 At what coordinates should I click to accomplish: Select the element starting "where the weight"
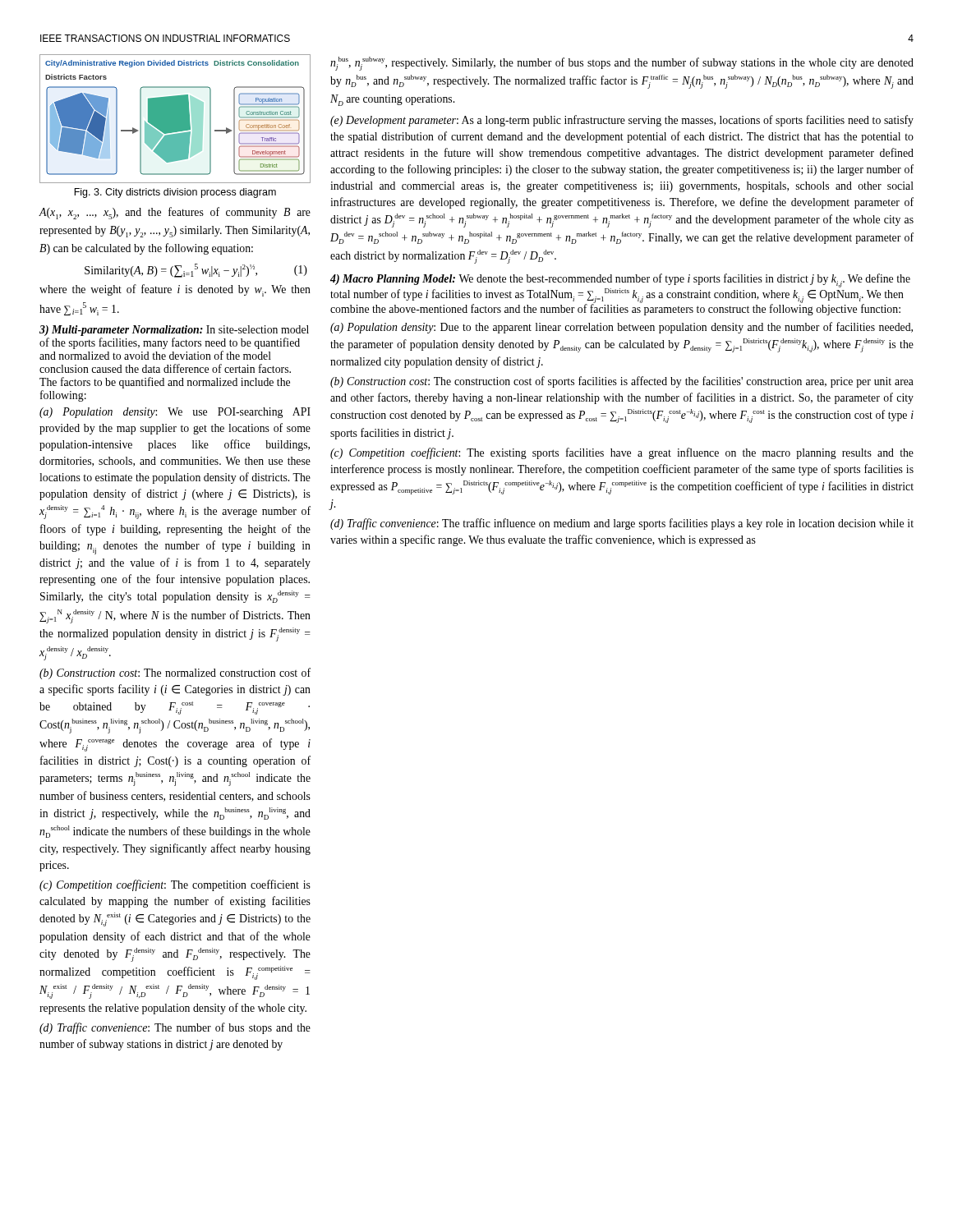tap(175, 300)
